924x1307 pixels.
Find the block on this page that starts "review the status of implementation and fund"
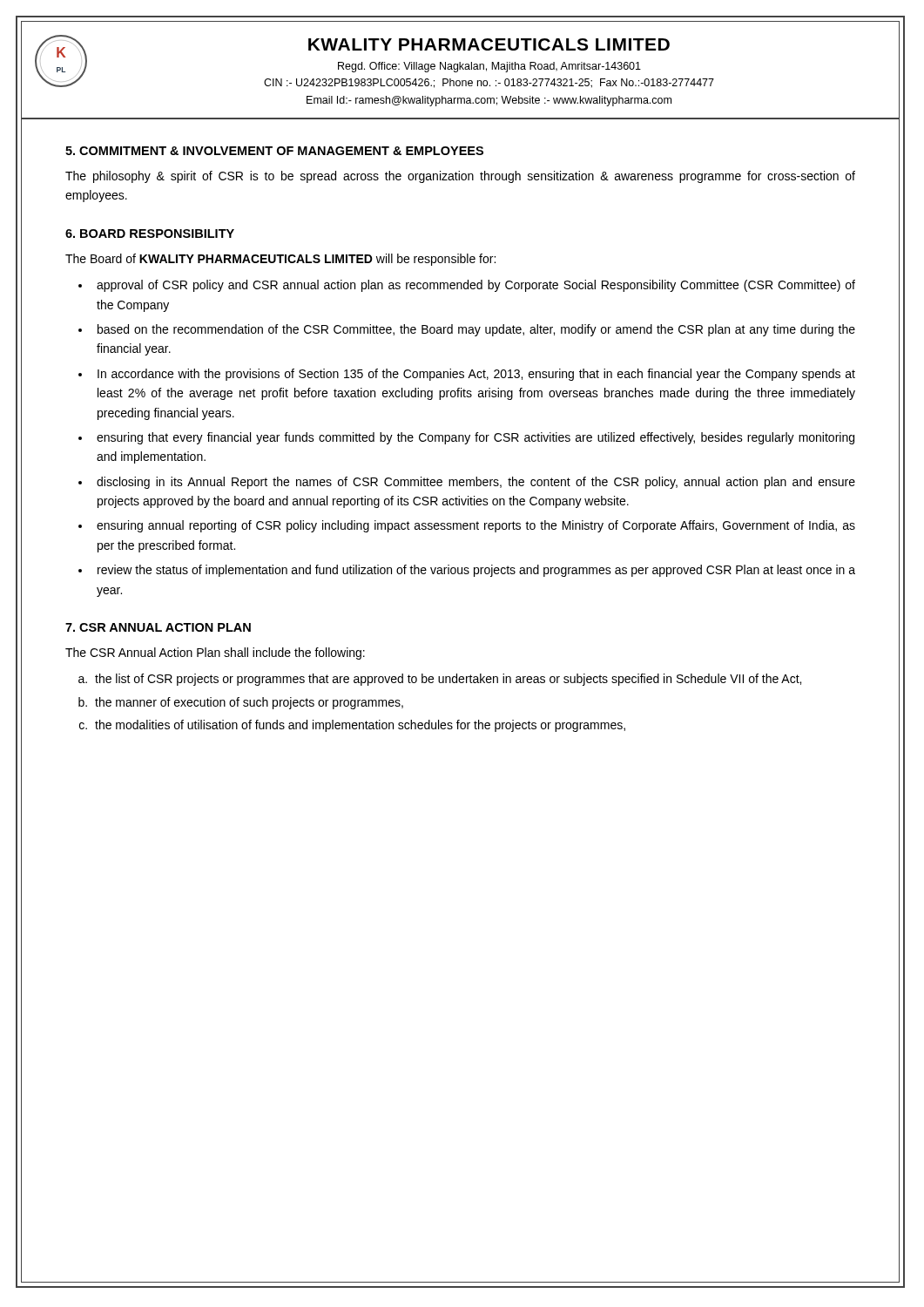476,580
